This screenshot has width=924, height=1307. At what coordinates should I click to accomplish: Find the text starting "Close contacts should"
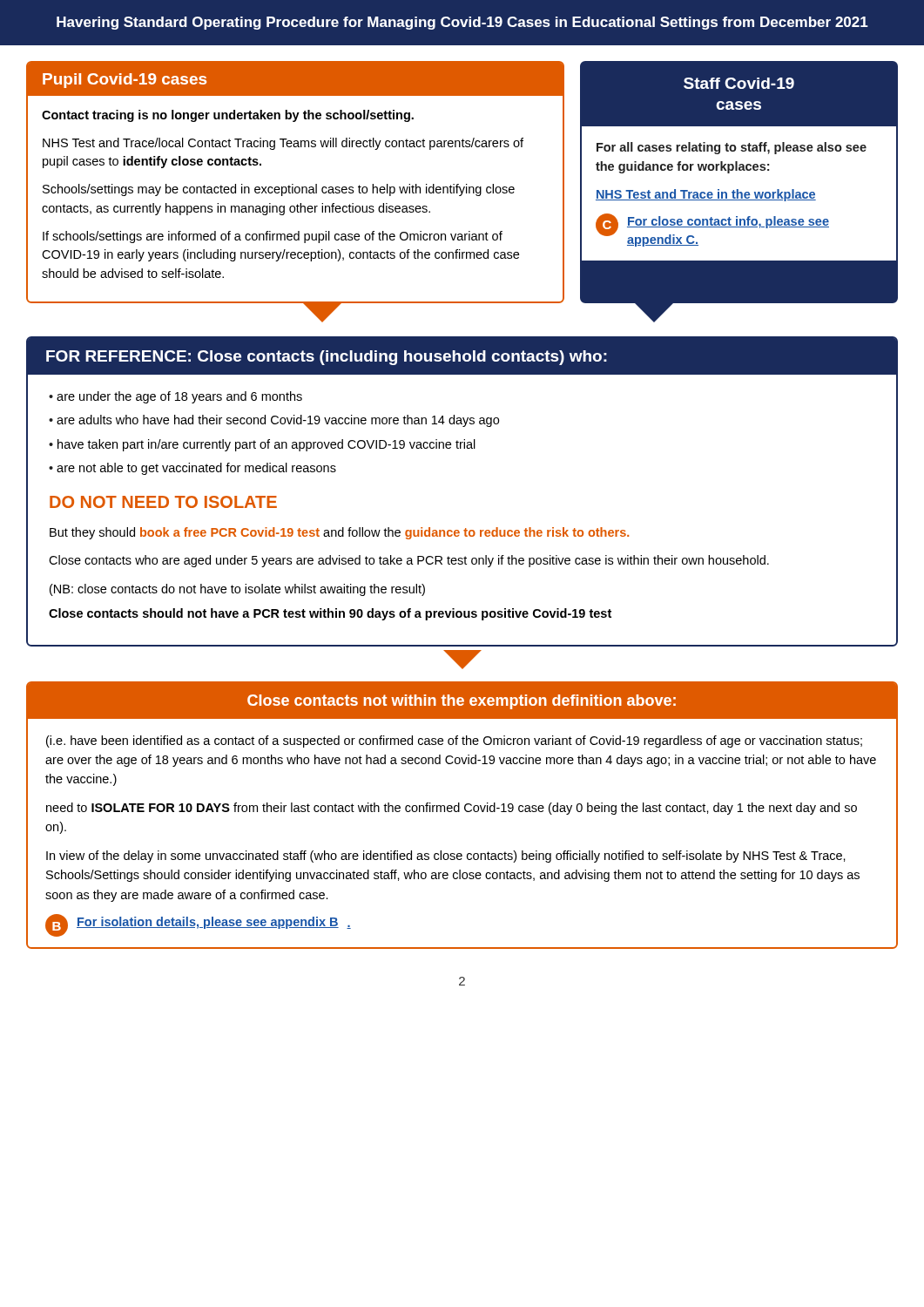330,614
